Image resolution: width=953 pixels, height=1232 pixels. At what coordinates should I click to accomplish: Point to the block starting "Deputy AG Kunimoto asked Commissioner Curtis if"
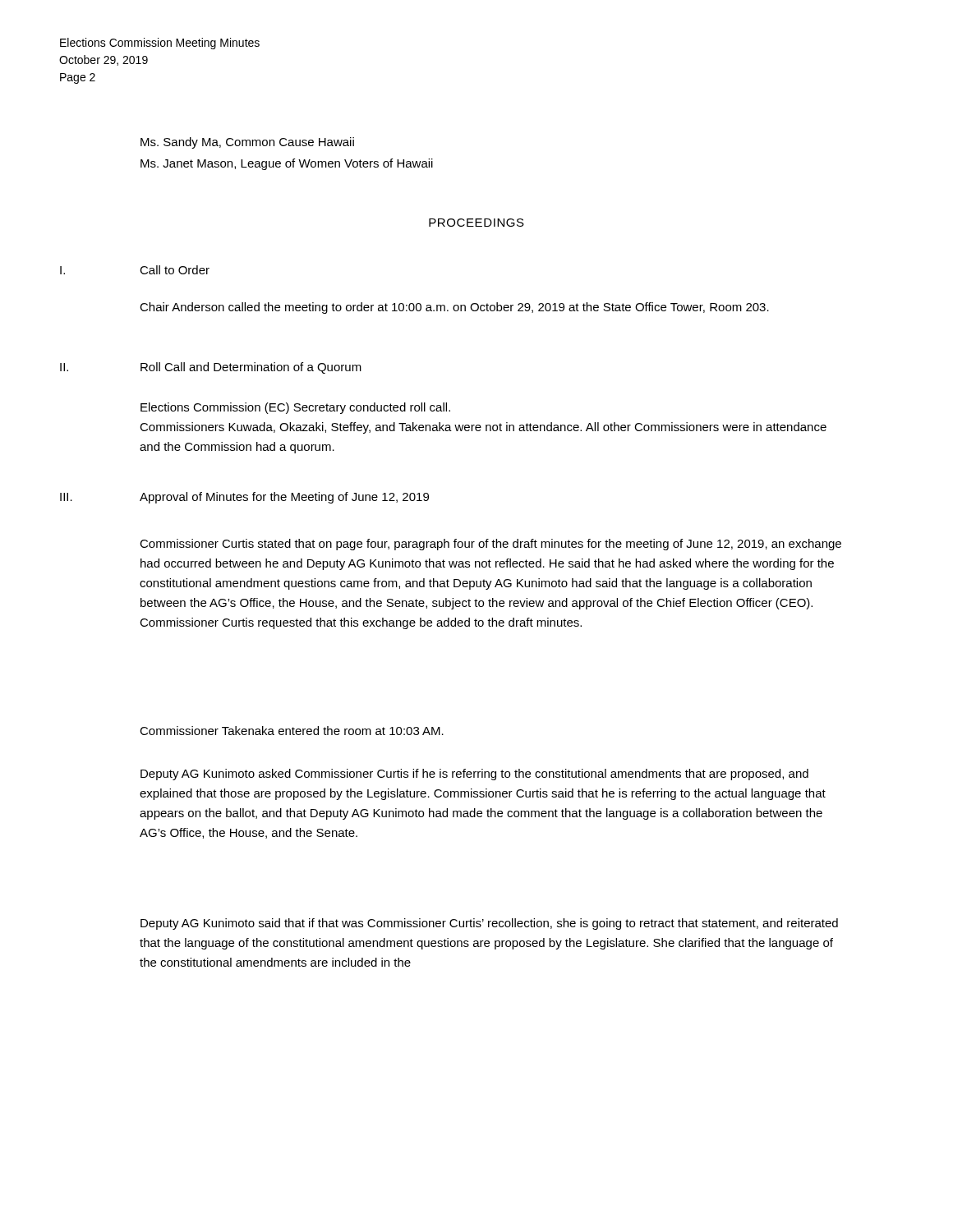tap(483, 803)
